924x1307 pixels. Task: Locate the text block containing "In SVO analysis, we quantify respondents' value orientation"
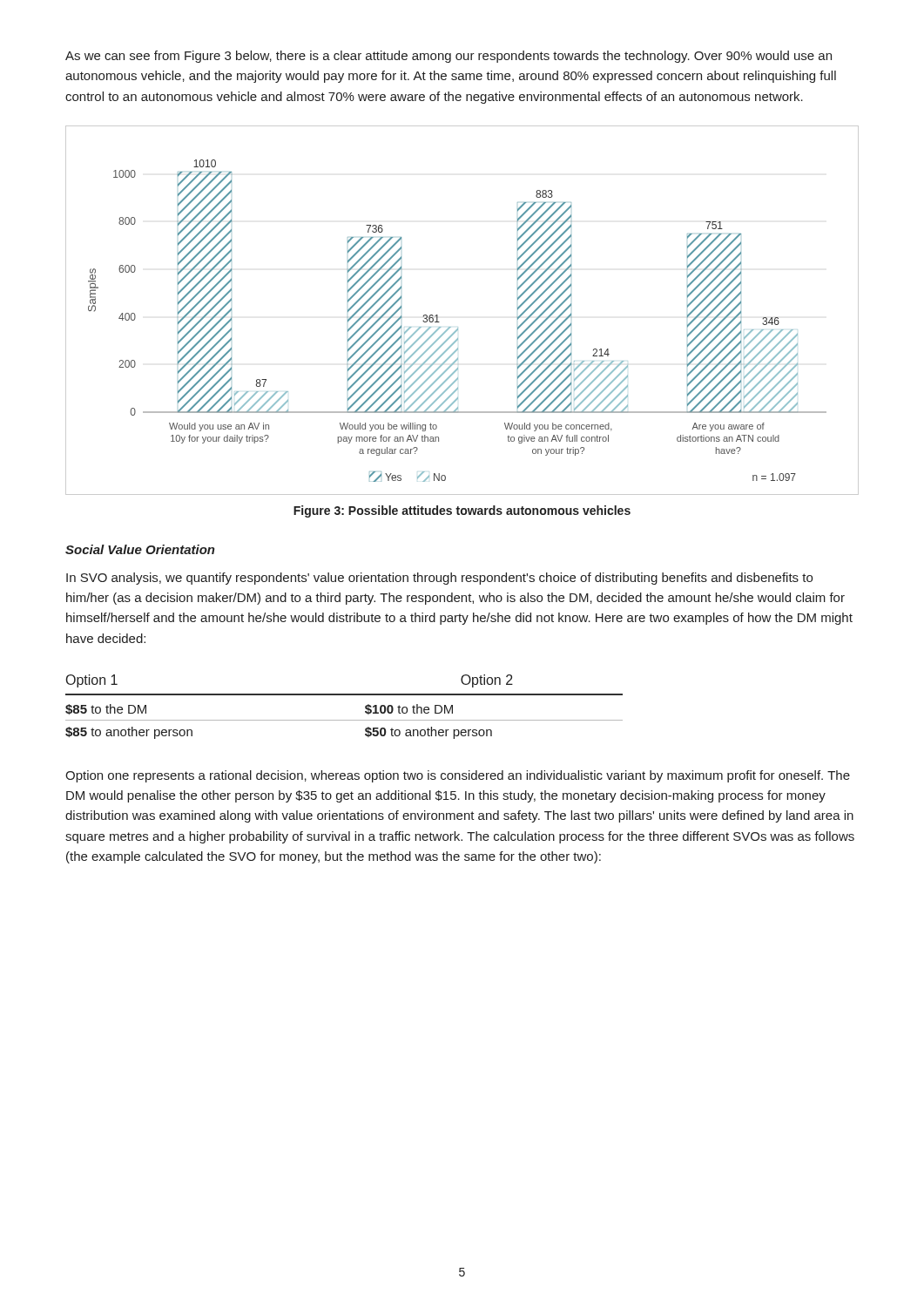tap(459, 607)
